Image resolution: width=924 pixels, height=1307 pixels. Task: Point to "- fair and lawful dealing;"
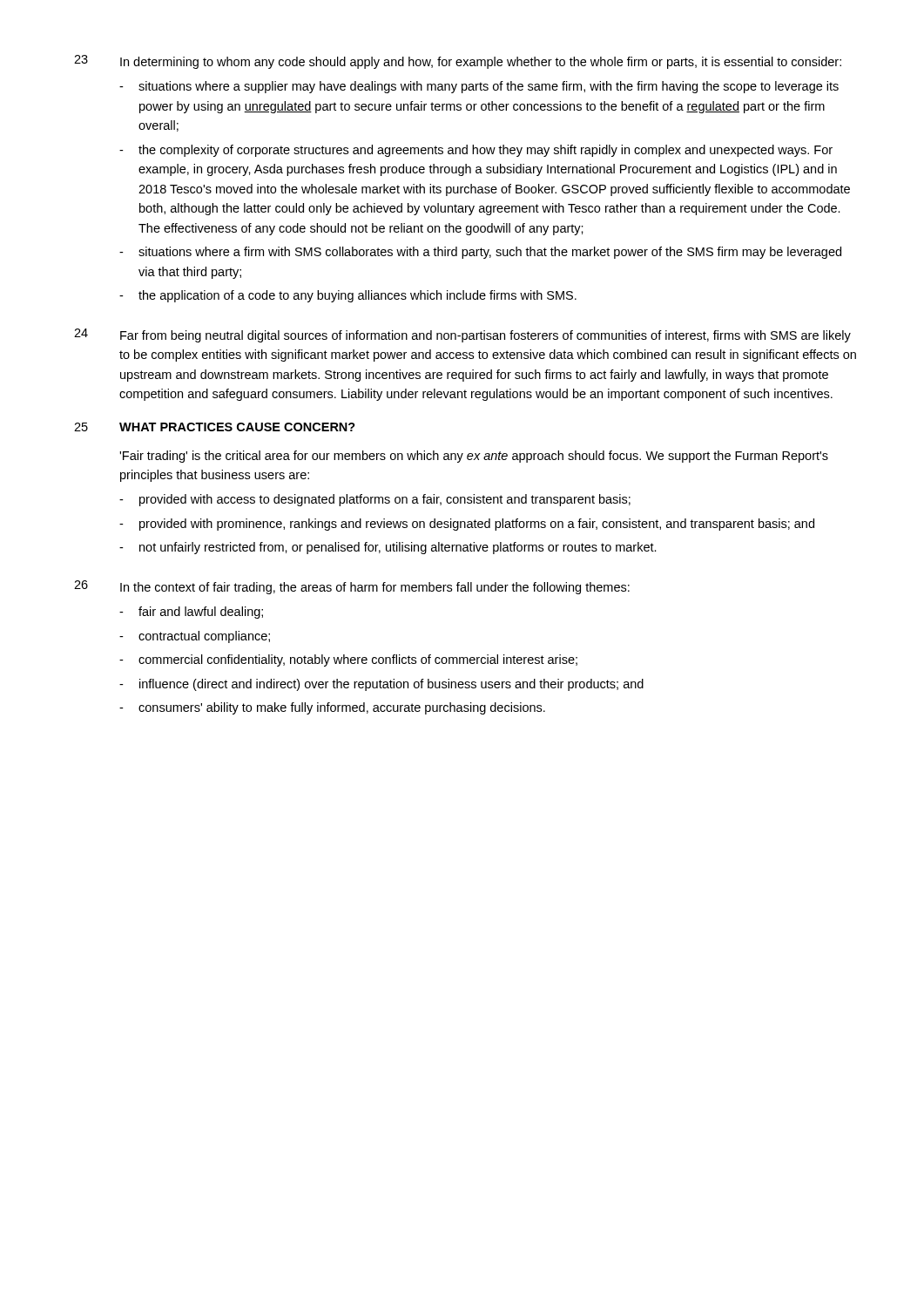(x=191, y=613)
